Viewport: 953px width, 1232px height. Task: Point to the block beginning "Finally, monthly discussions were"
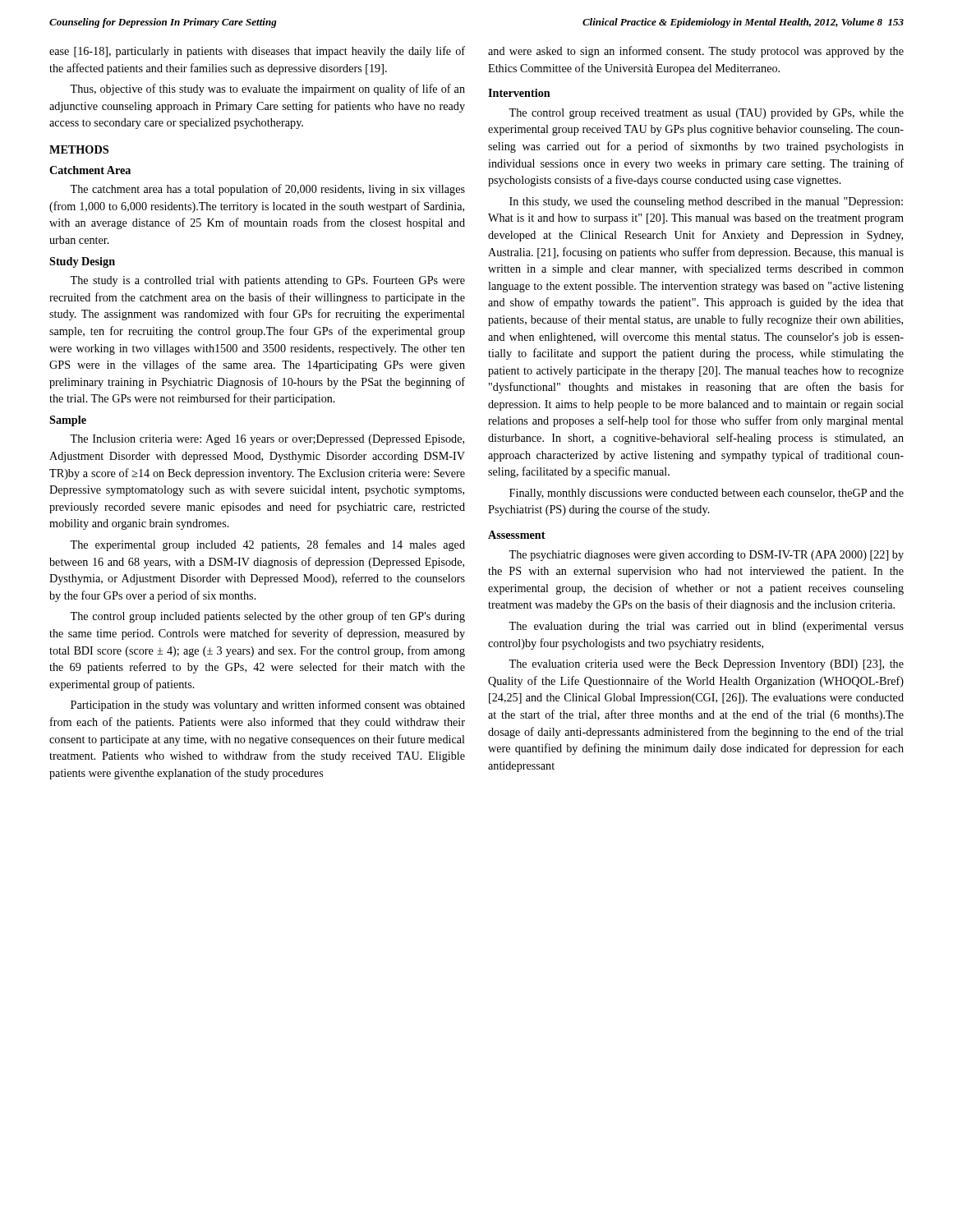(x=696, y=501)
